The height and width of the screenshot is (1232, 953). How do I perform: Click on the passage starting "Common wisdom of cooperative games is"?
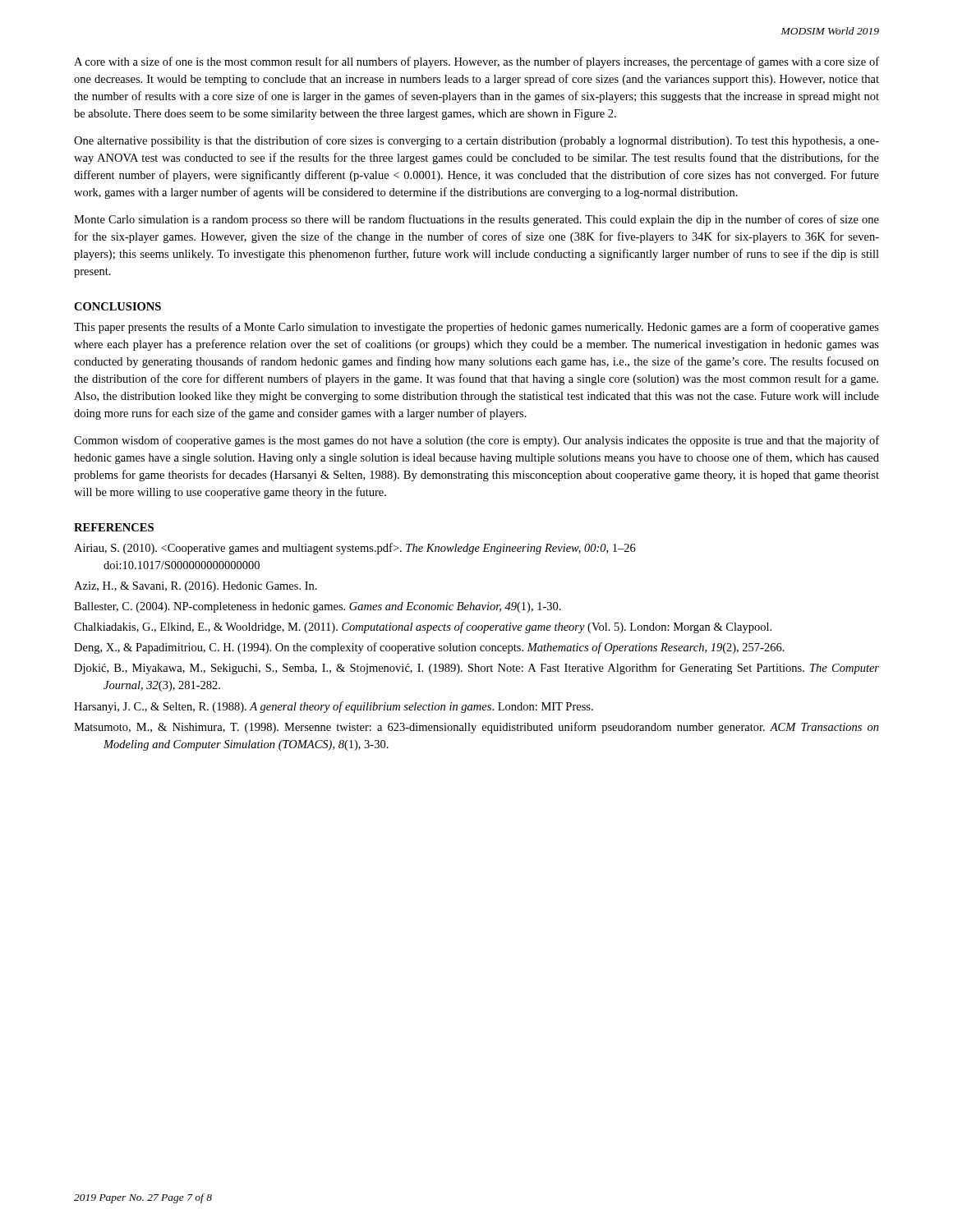pos(476,467)
